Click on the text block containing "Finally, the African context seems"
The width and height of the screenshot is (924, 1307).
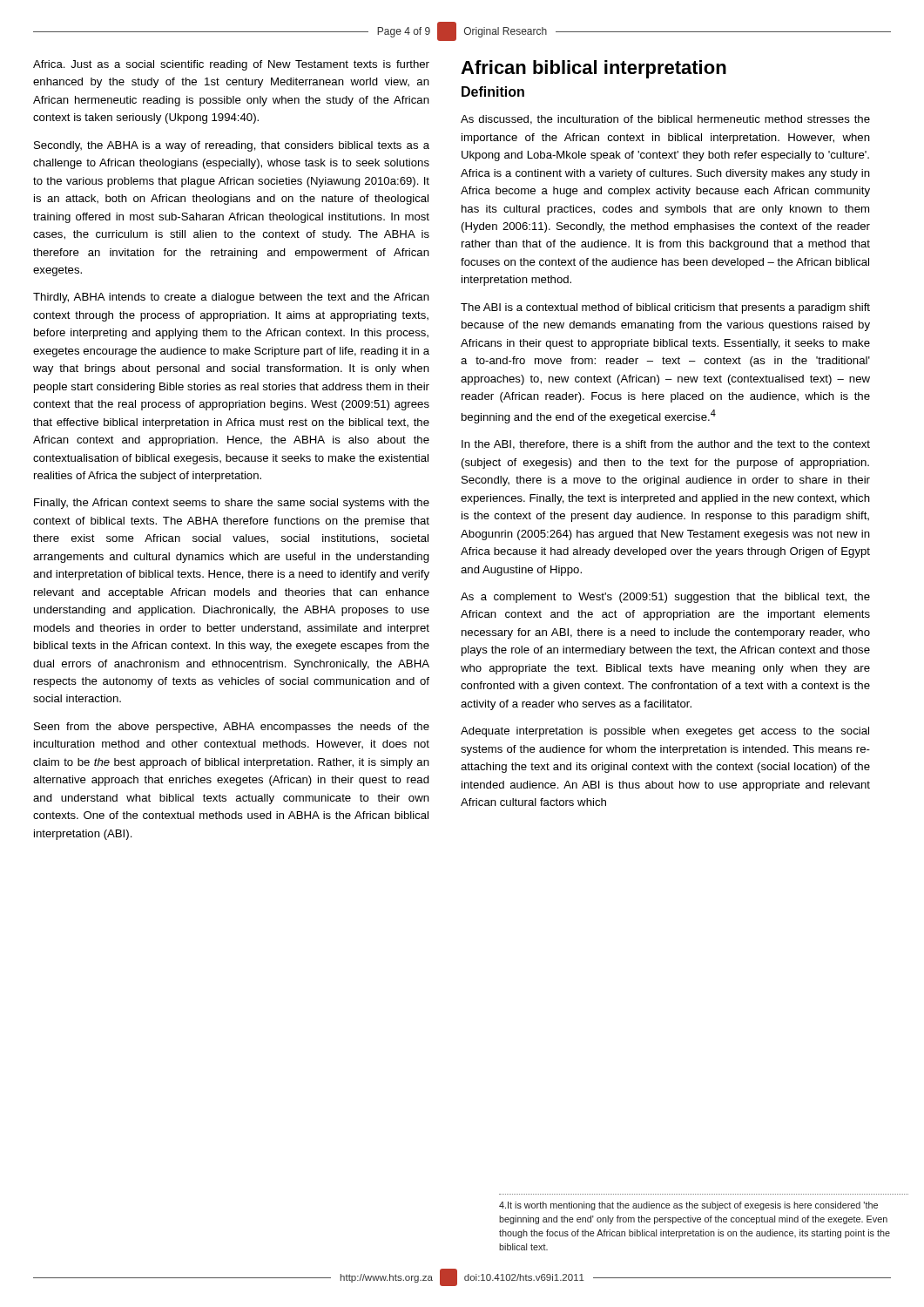231,601
